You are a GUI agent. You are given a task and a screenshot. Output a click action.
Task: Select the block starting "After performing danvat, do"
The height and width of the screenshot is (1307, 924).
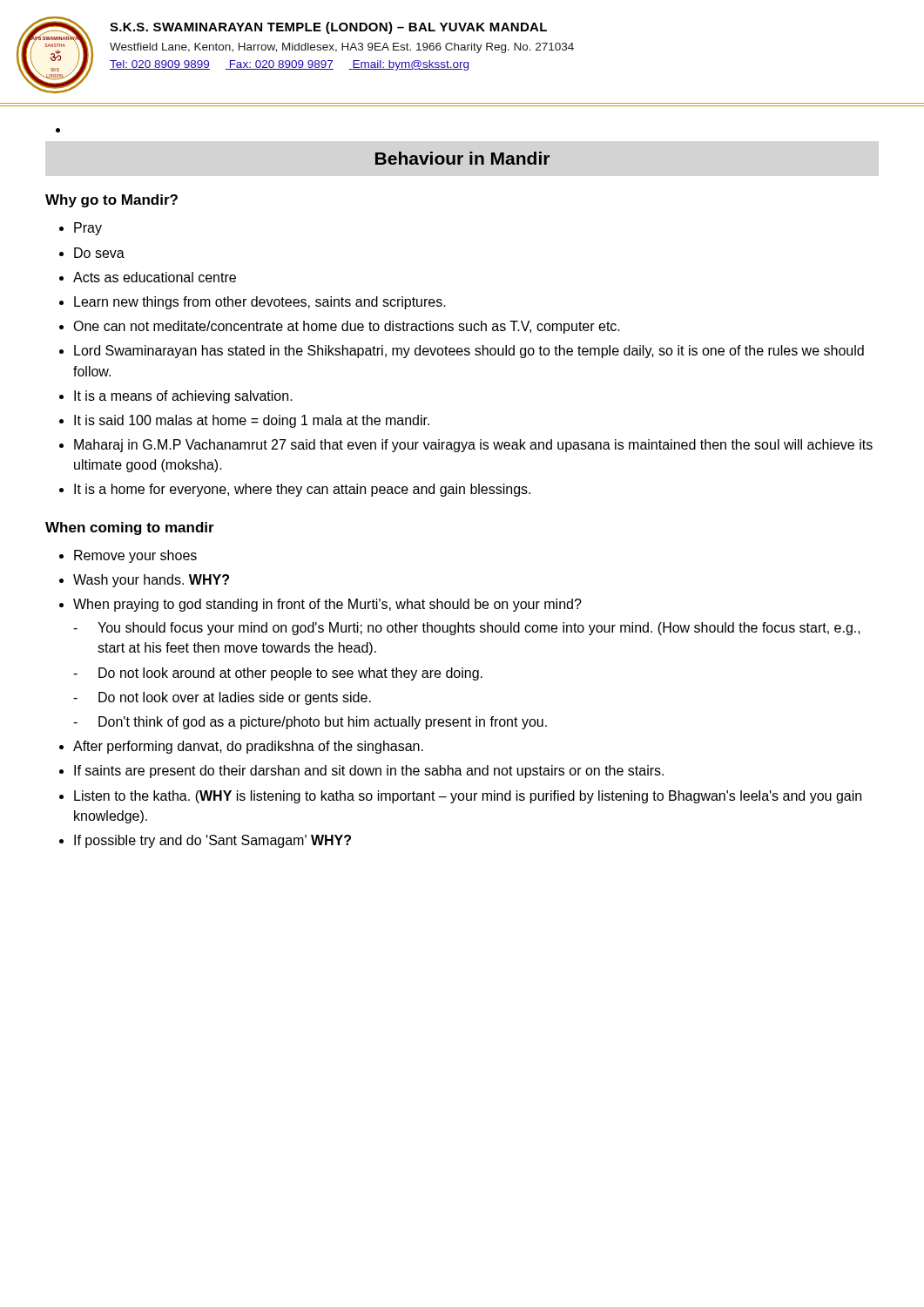241,747
